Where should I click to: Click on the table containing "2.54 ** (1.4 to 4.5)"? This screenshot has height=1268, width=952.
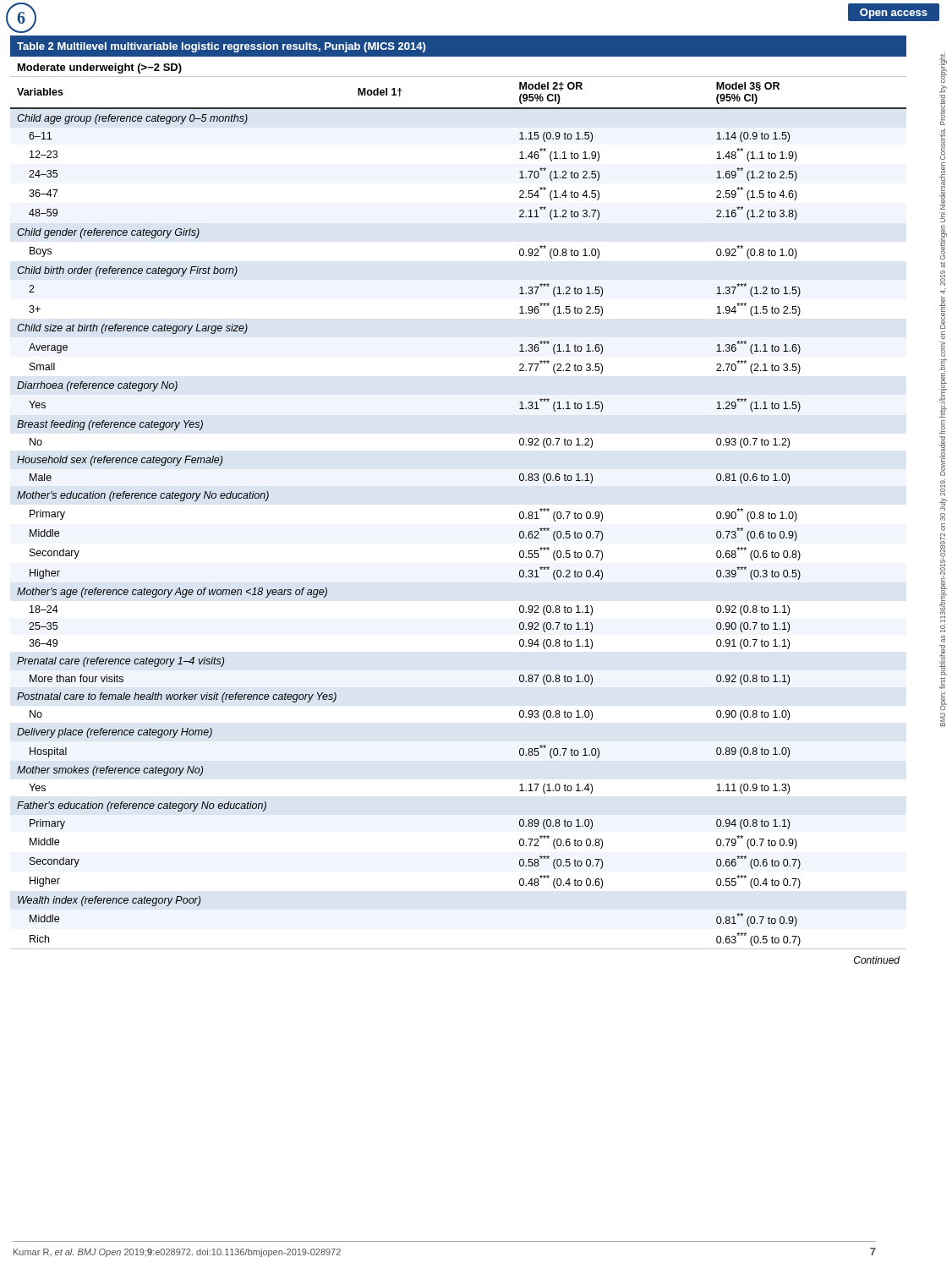[458, 503]
